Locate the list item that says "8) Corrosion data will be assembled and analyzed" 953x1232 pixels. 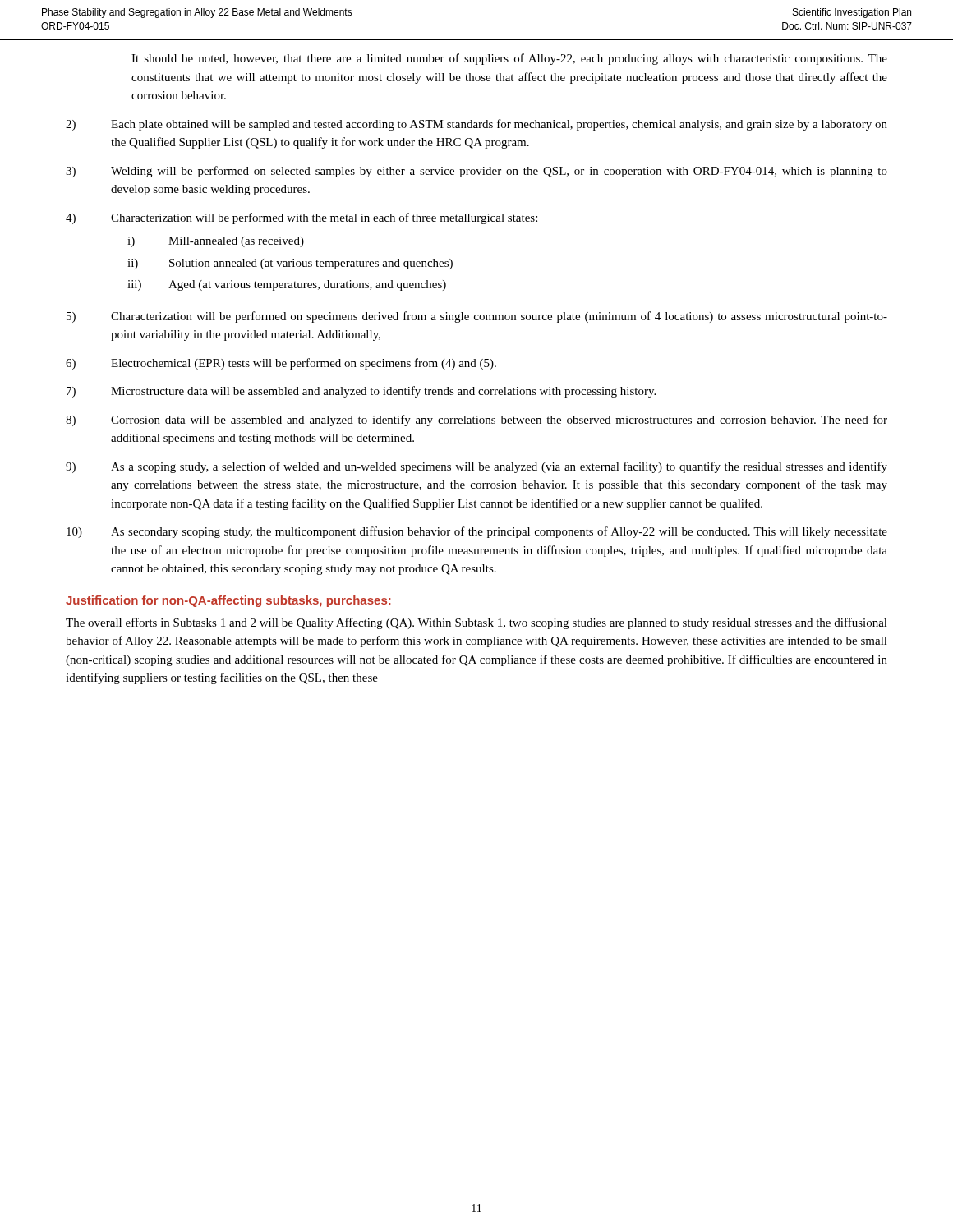point(476,429)
